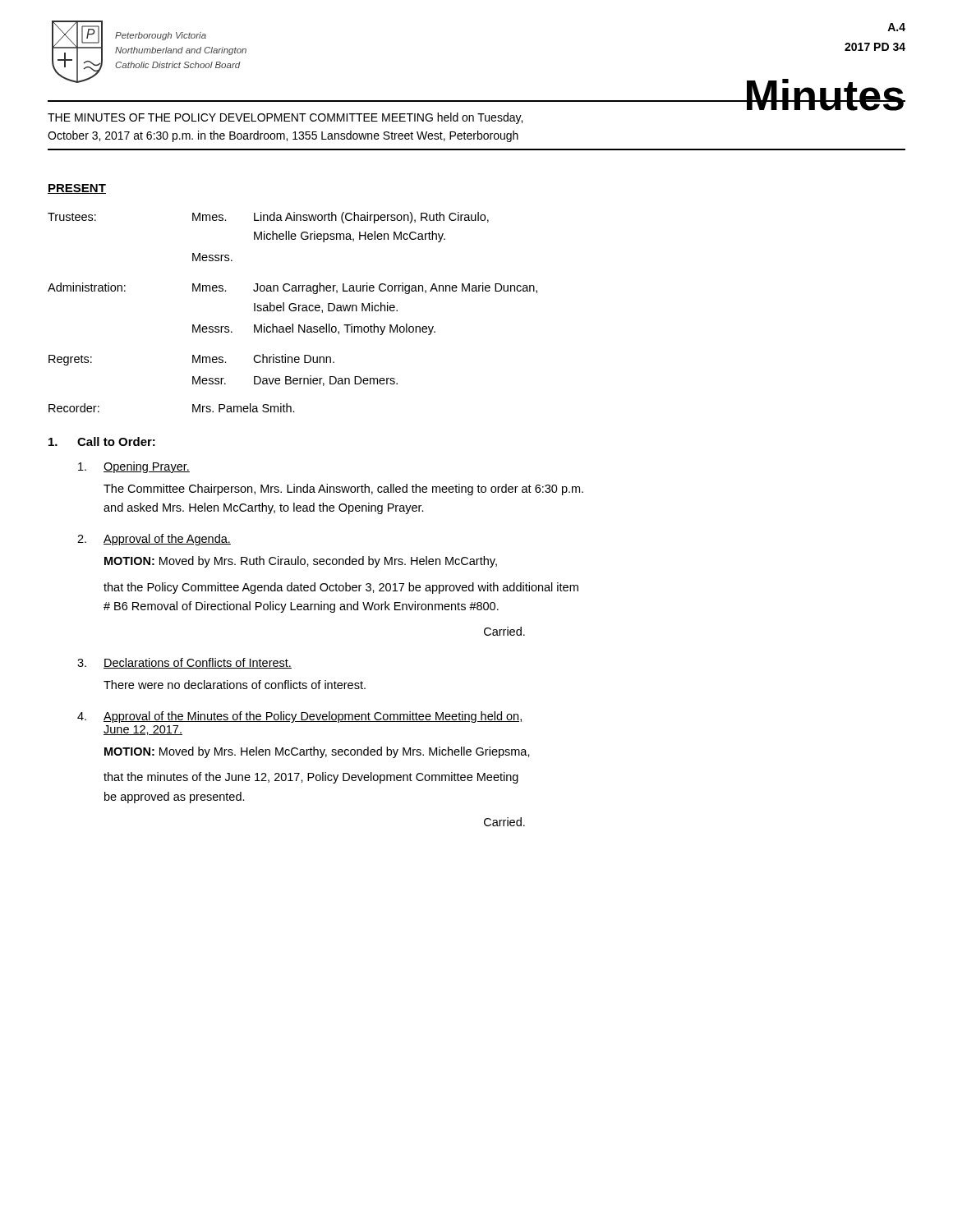Click the passage that begins "Administration: Mmes. Joan Carragher, Laurie Corrigan,"
The width and height of the screenshot is (953, 1232).
click(x=293, y=298)
